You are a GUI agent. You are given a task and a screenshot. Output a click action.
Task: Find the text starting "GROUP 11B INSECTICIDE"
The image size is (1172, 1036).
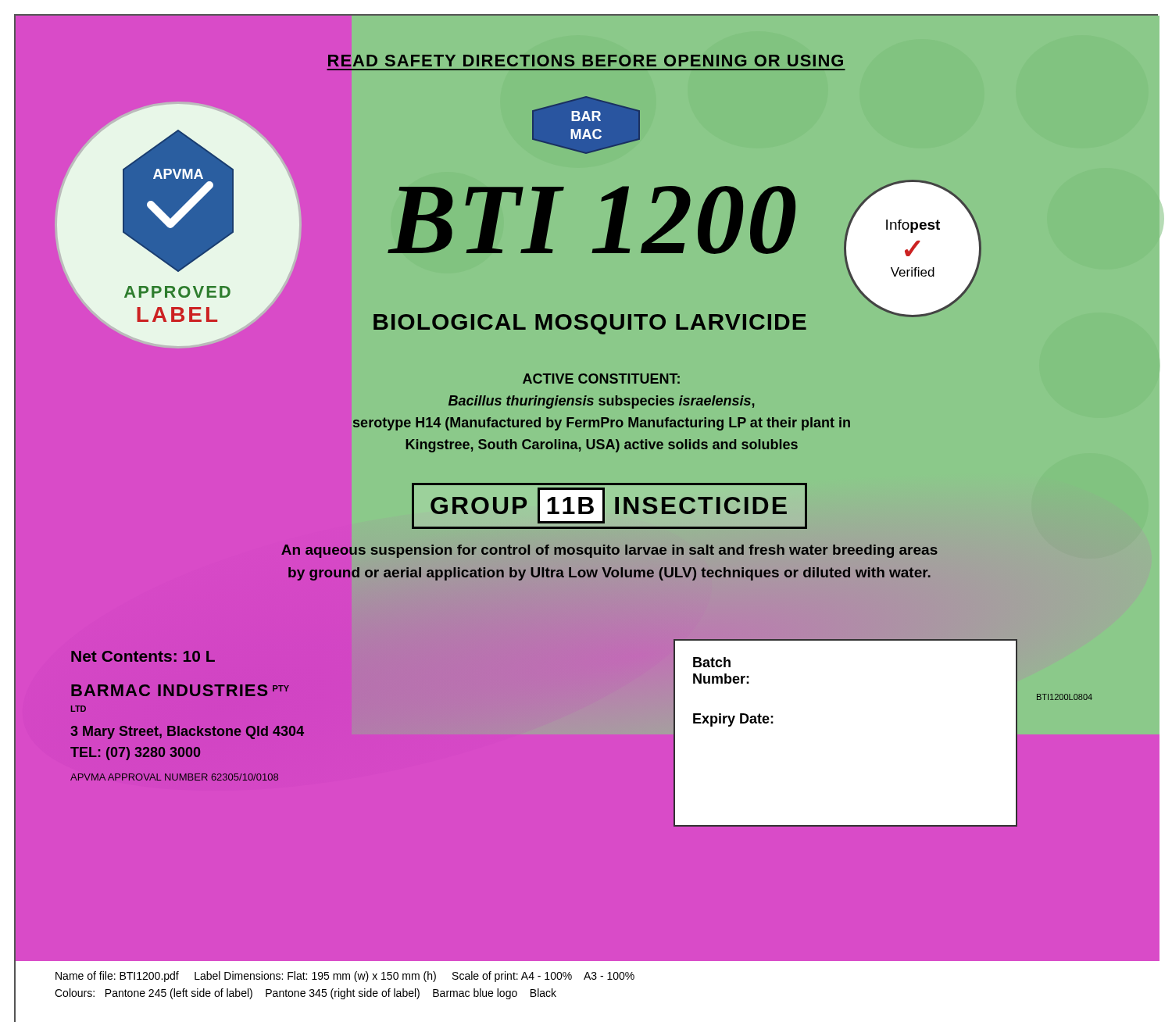[609, 506]
